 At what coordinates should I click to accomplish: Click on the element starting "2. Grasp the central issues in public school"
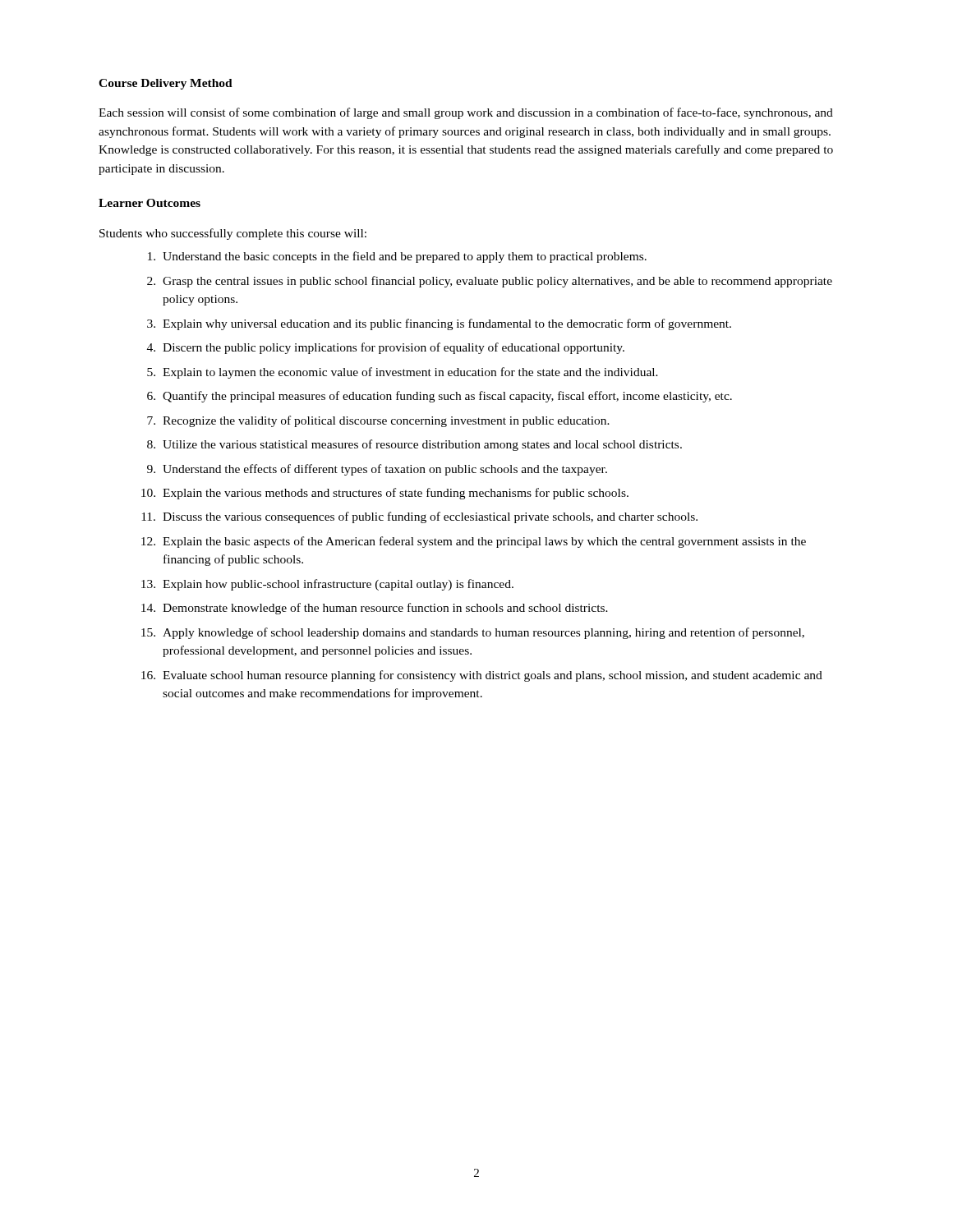[493, 290]
